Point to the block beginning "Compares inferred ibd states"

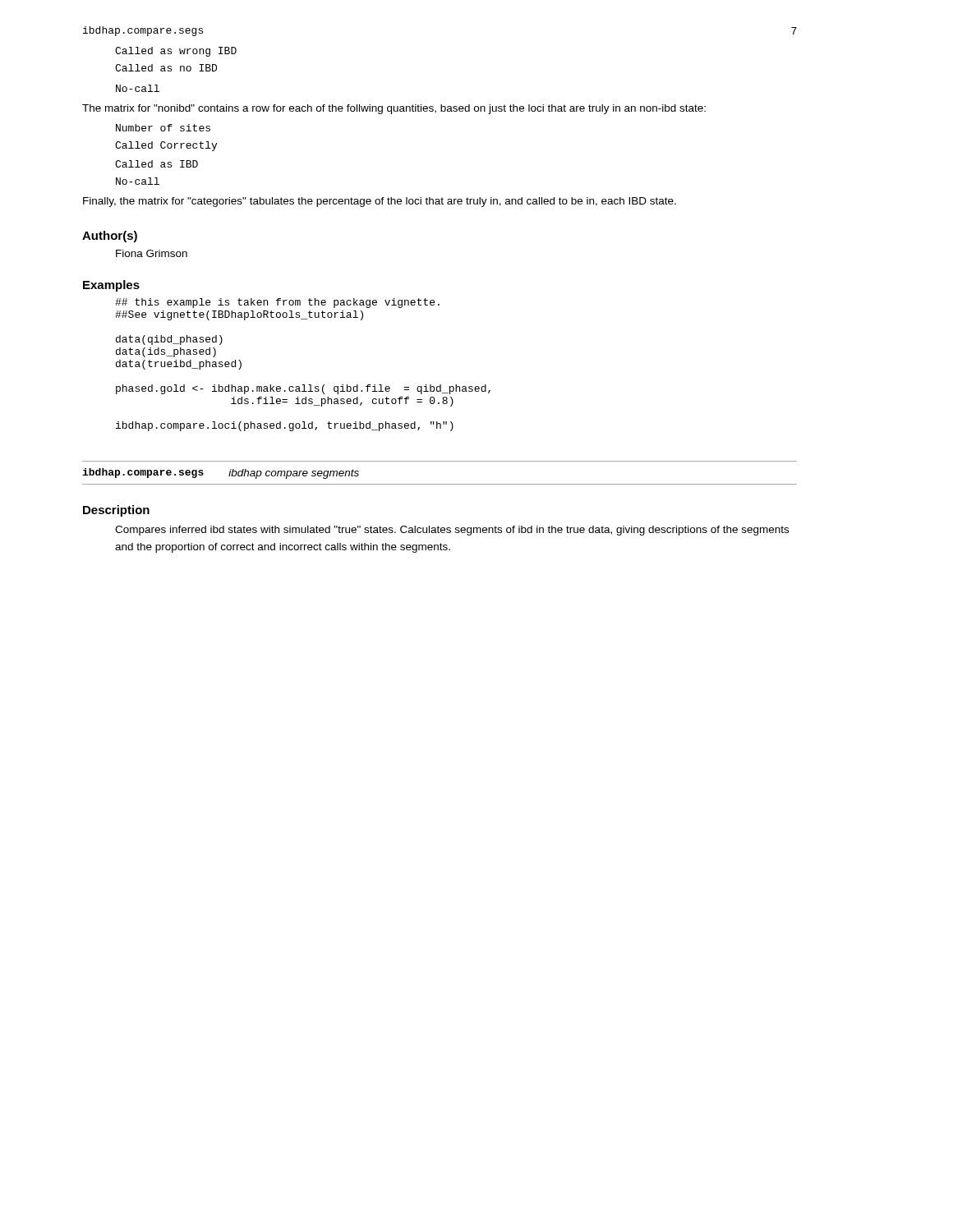coord(452,538)
